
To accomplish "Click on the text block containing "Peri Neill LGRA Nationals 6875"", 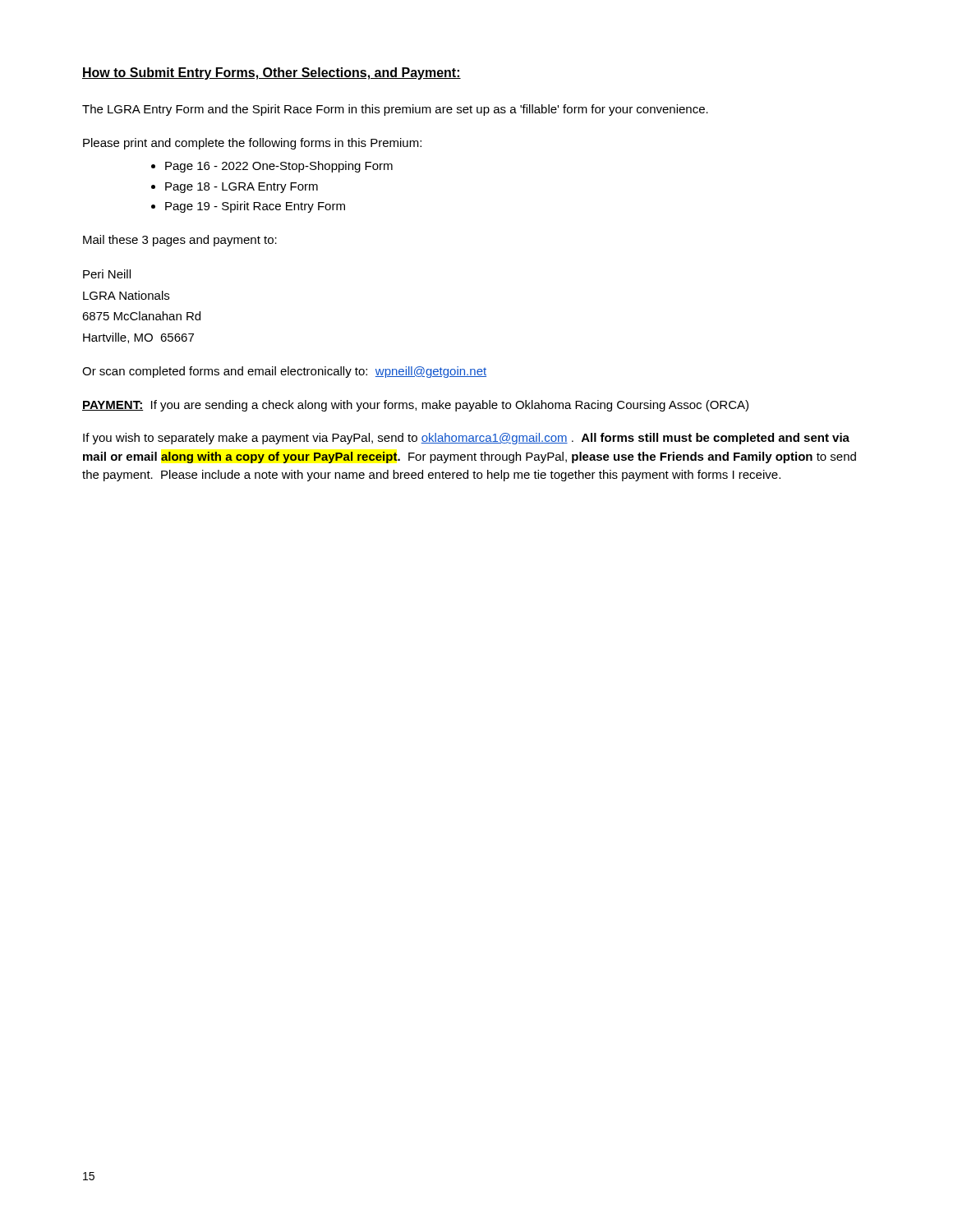I will [x=142, y=305].
